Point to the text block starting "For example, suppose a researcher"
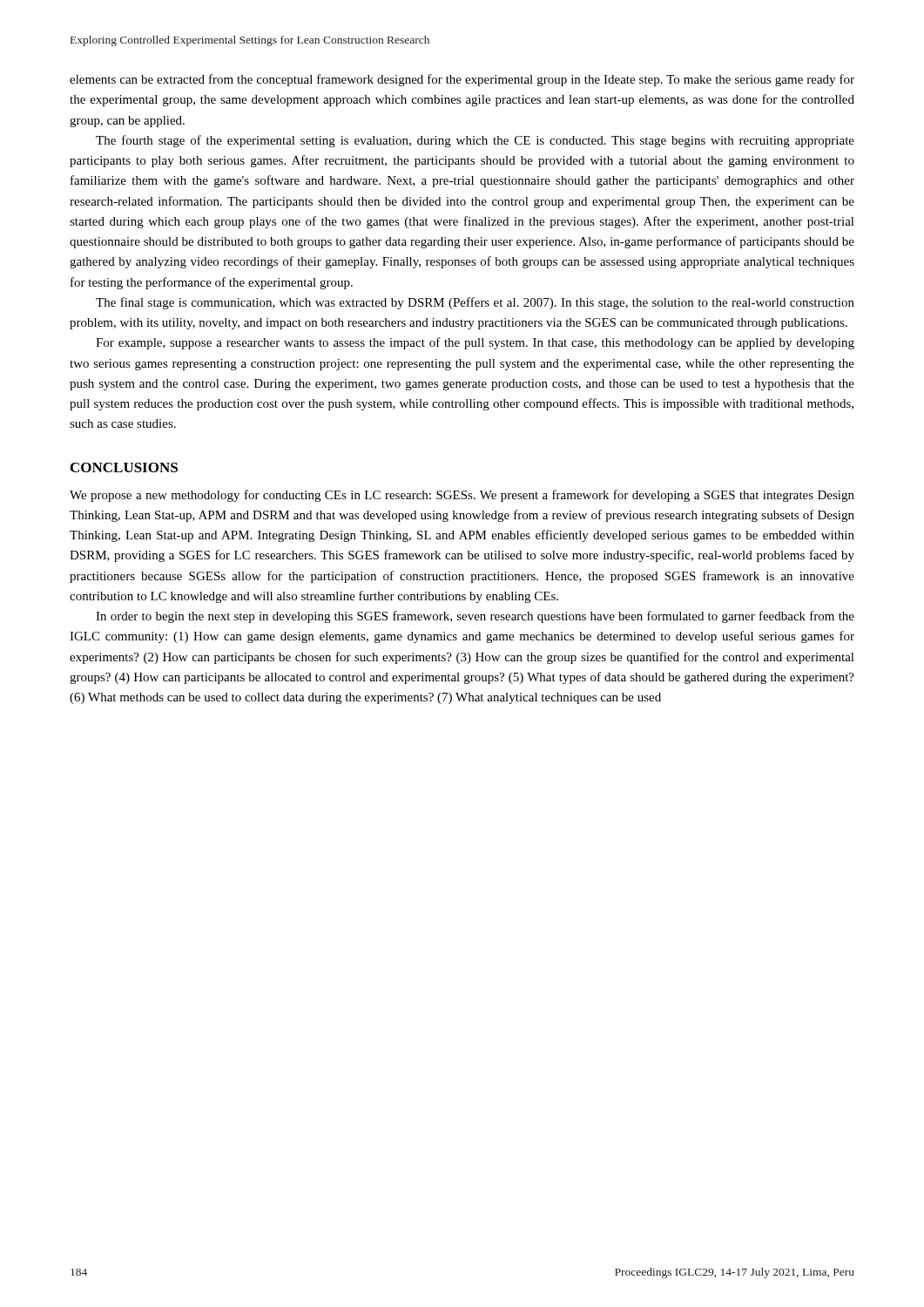The height and width of the screenshot is (1307, 924). pos(462,384)
